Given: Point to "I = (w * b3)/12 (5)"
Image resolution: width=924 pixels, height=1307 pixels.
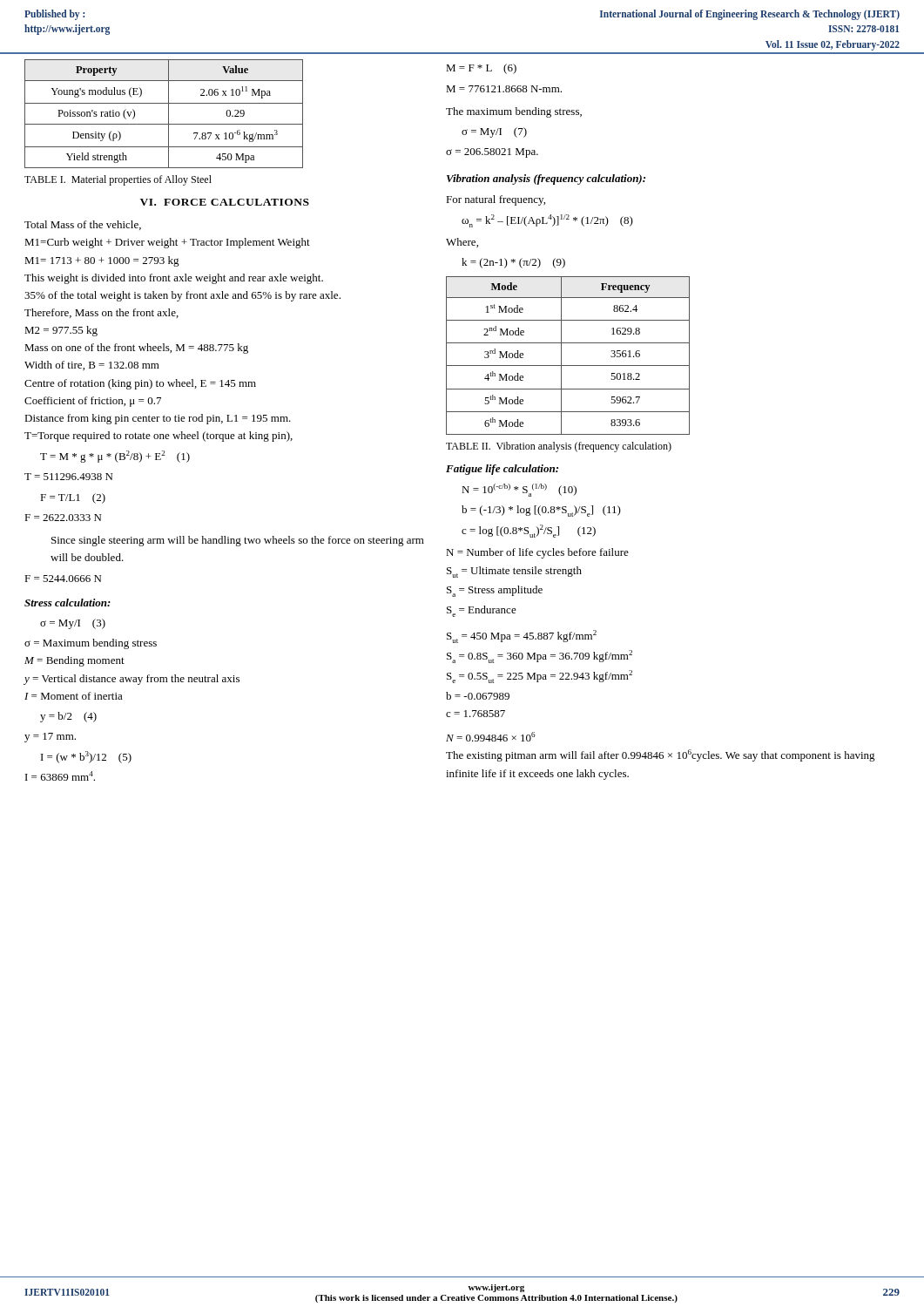Looking at the screenshot, I should [x=86, y=756].
